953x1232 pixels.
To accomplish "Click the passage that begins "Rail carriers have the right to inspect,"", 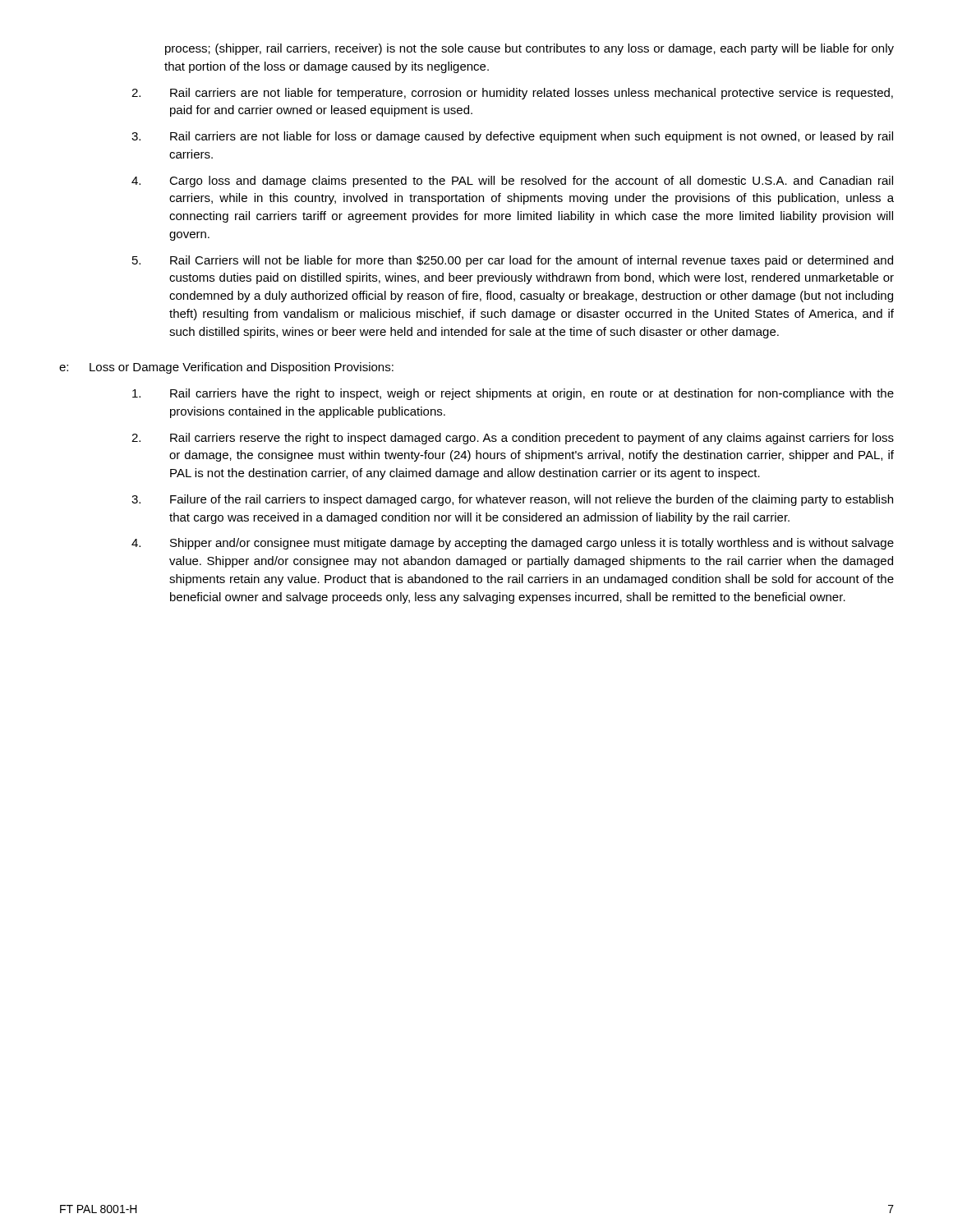I will [x=509, y=402].
